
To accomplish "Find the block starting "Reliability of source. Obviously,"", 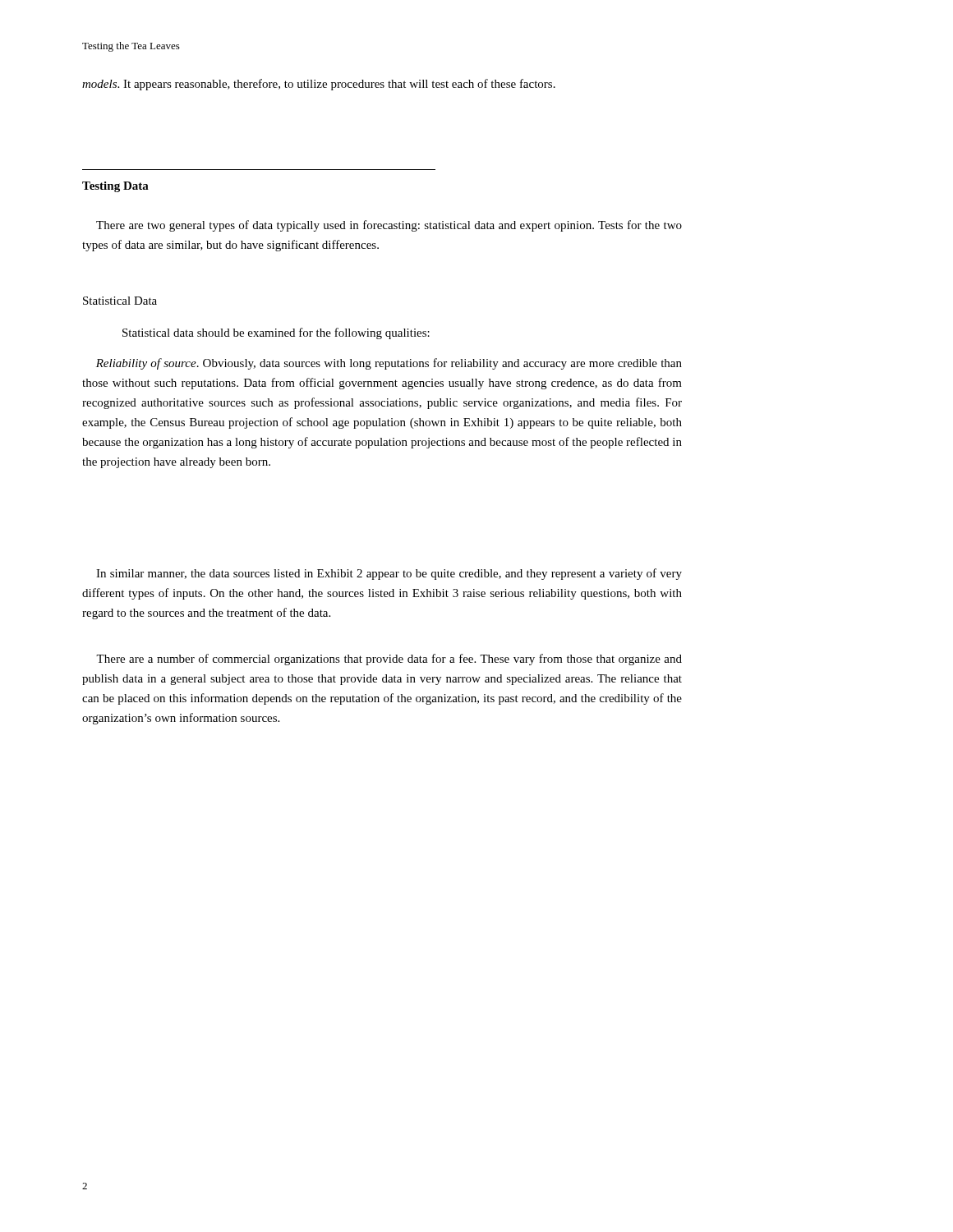I will coord(382,412).
